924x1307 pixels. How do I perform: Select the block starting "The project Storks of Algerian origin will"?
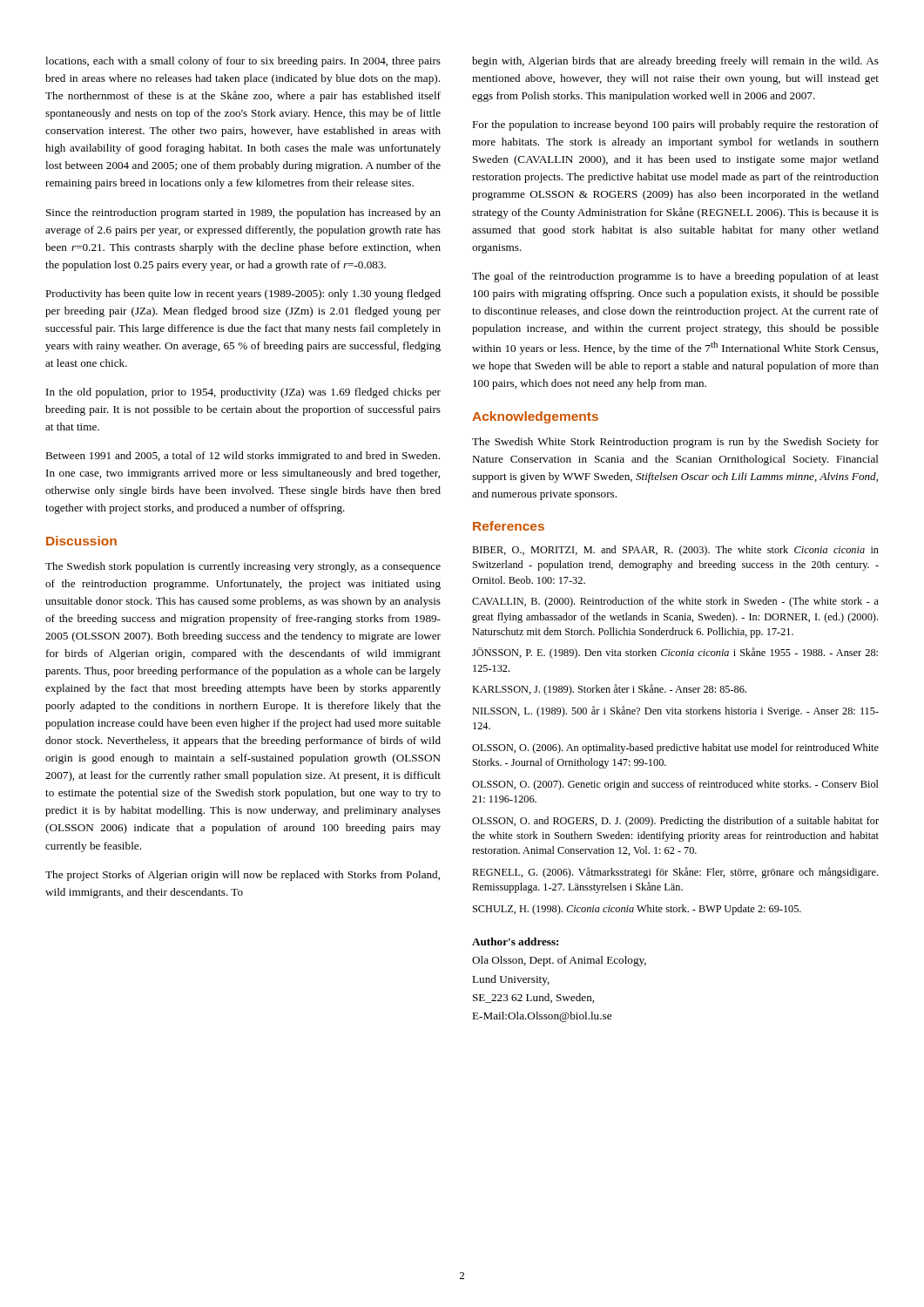coord(243,883)
